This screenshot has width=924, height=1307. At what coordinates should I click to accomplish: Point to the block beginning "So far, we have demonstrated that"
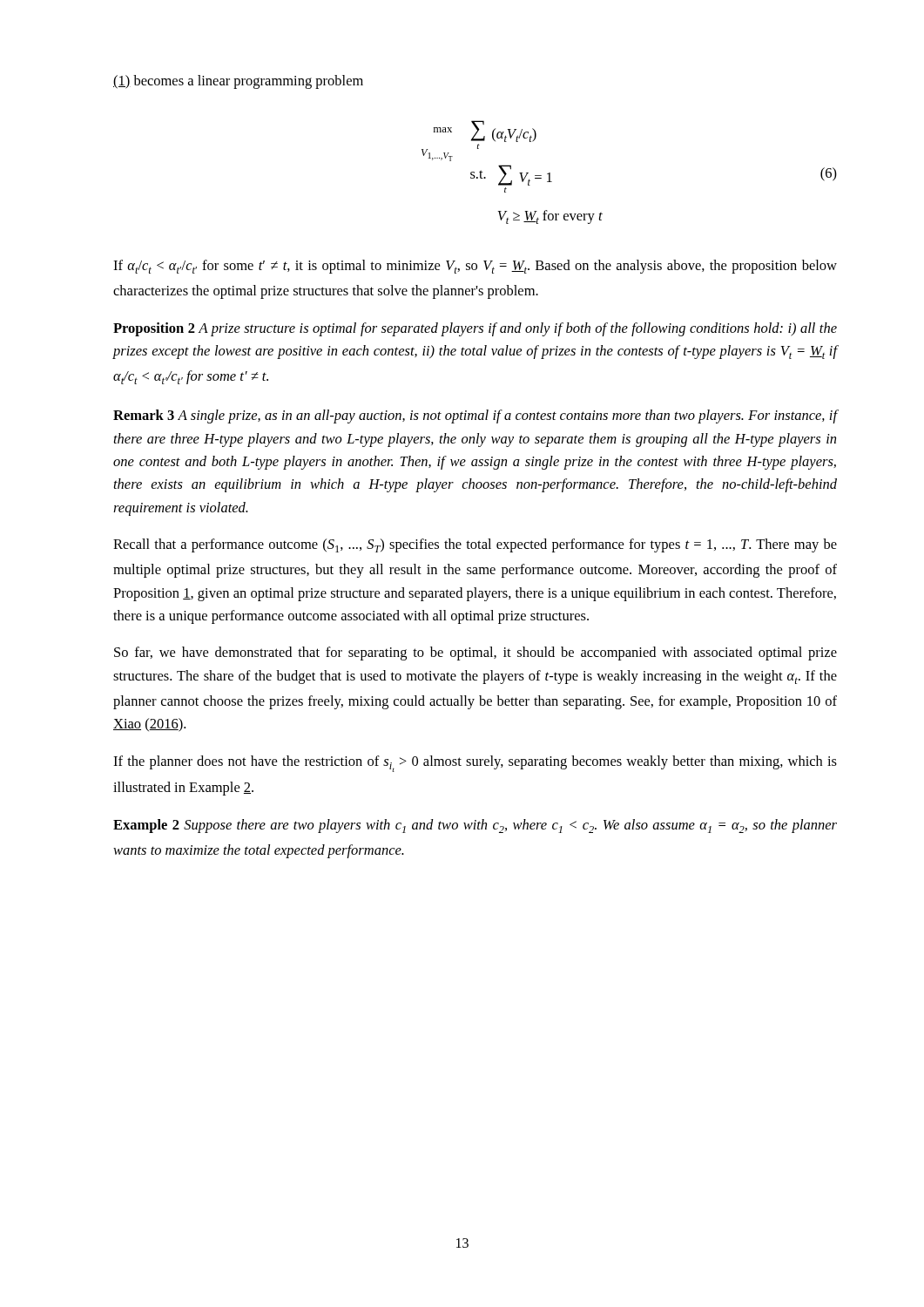coord(475,688)
